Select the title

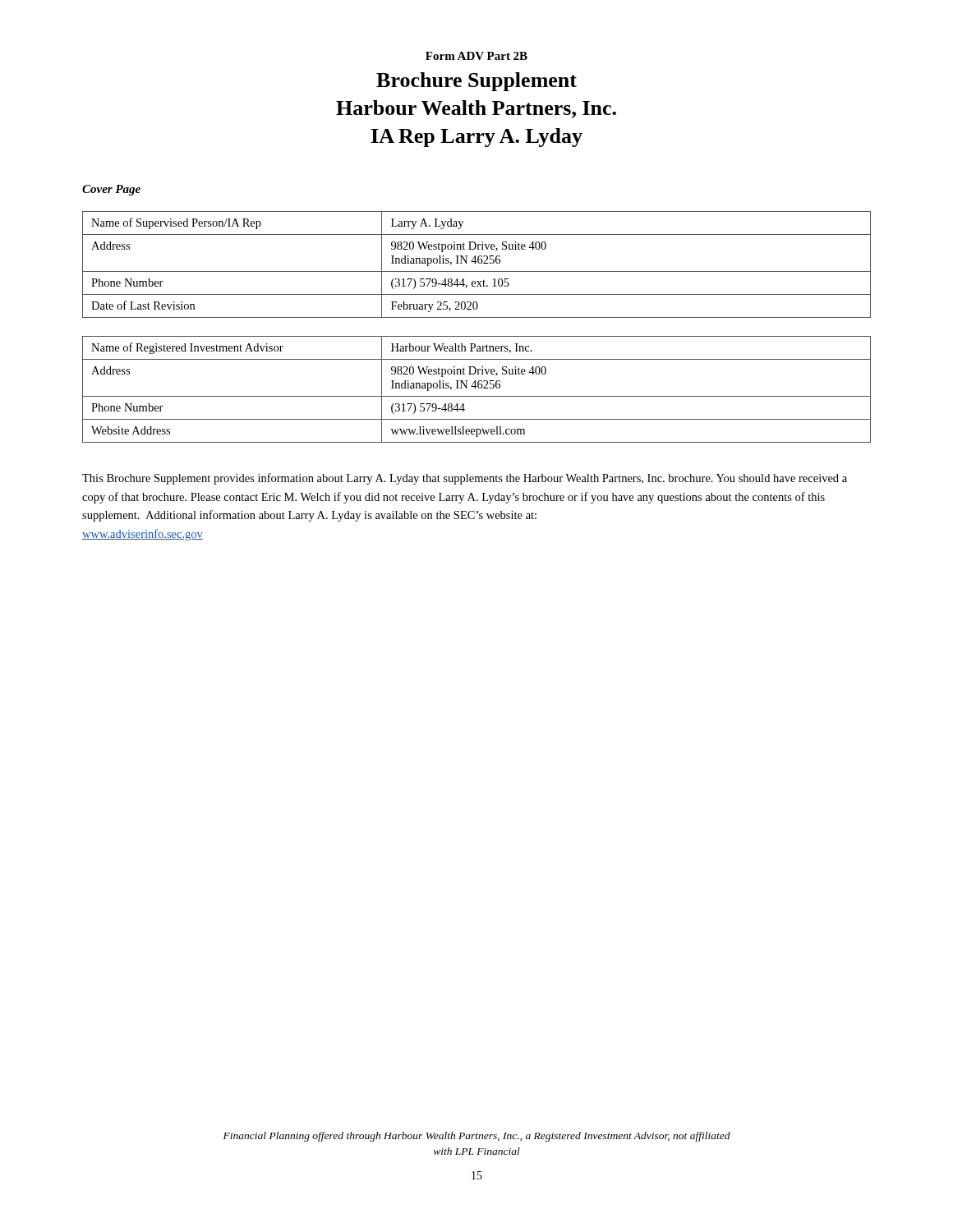click(476, 100)
